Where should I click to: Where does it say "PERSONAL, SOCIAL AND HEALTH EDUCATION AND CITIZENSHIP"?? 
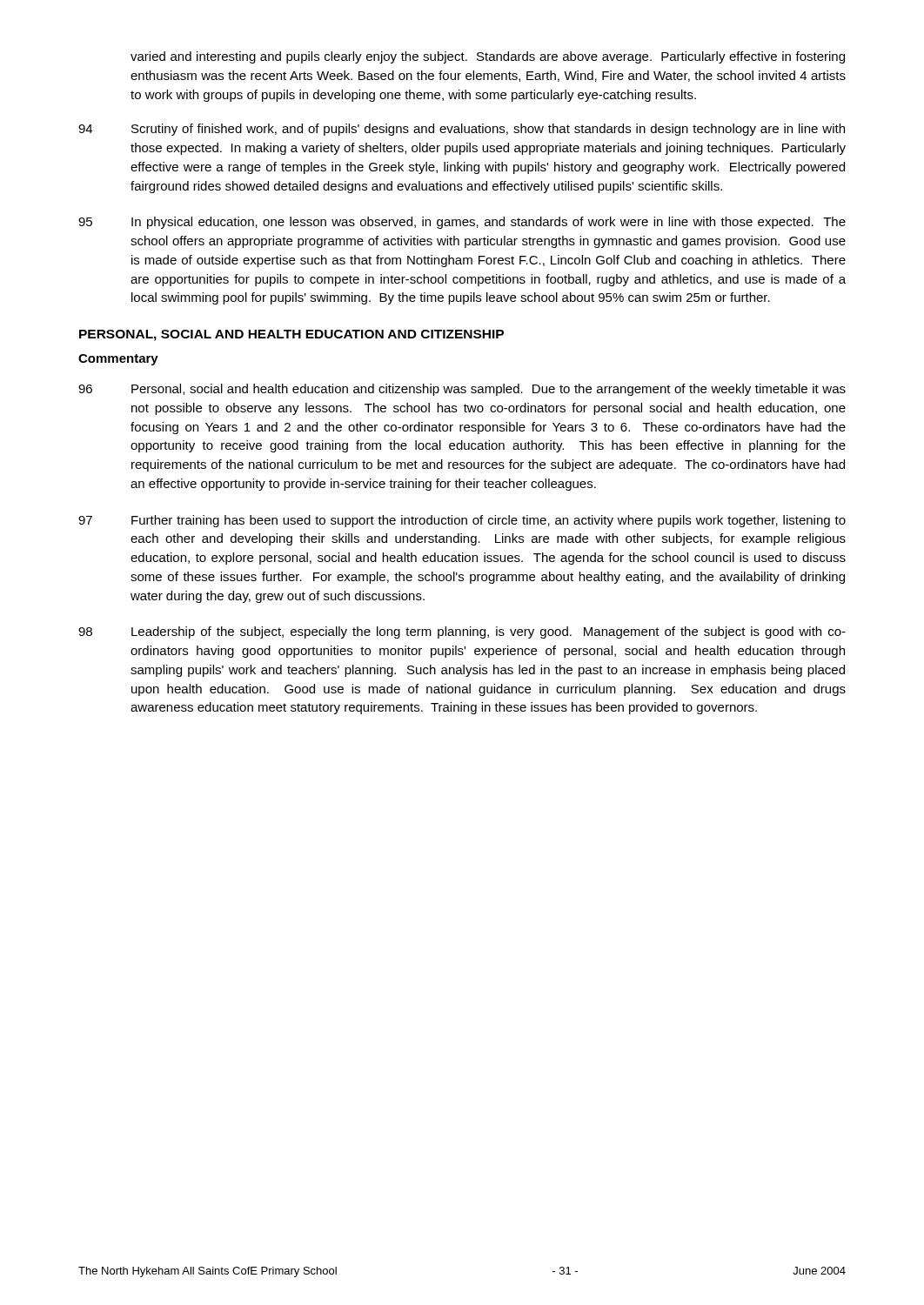[291, 334]
